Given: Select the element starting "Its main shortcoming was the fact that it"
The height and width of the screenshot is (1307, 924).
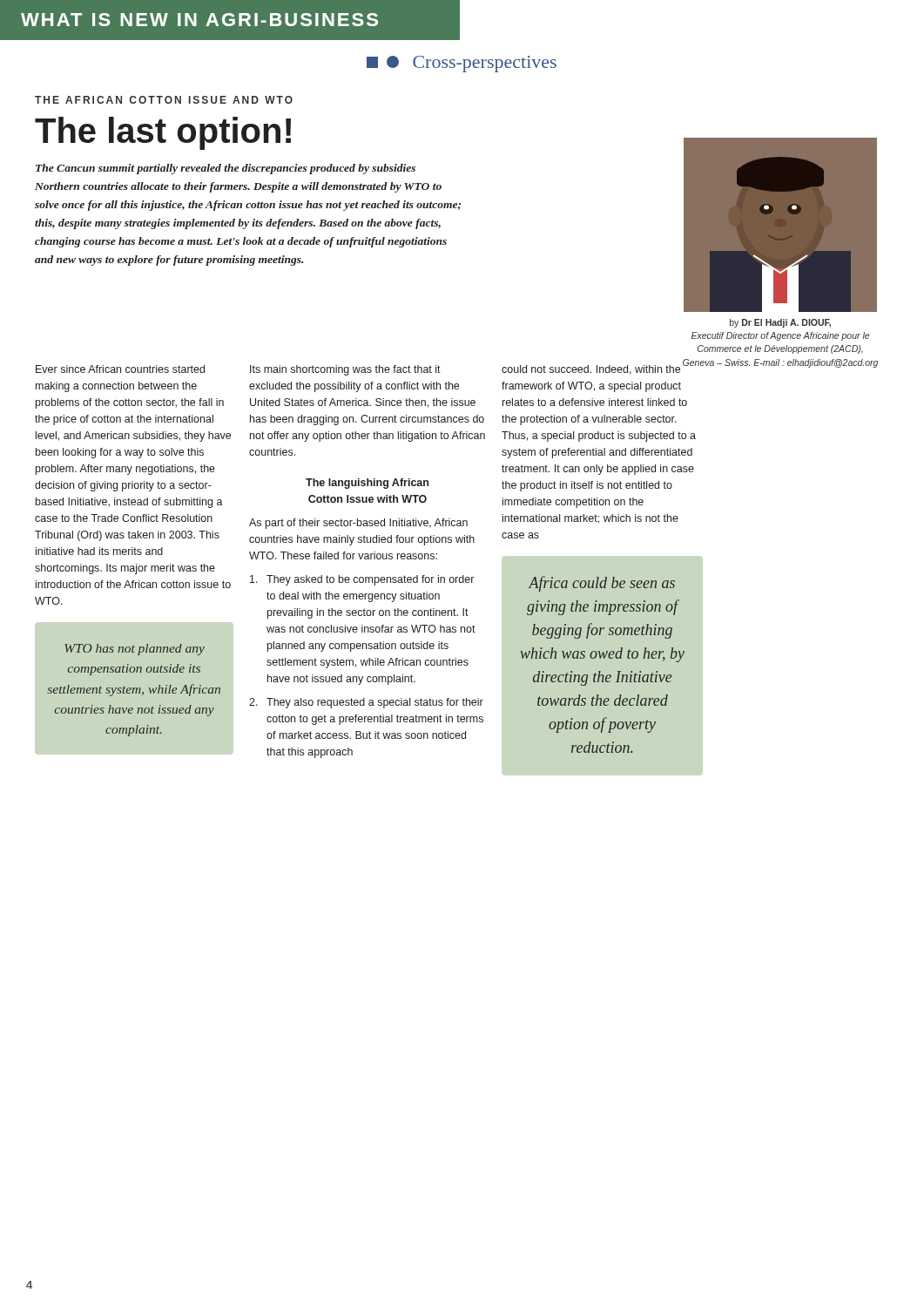Looking at the screenshot, I should [x=367, y=411].
